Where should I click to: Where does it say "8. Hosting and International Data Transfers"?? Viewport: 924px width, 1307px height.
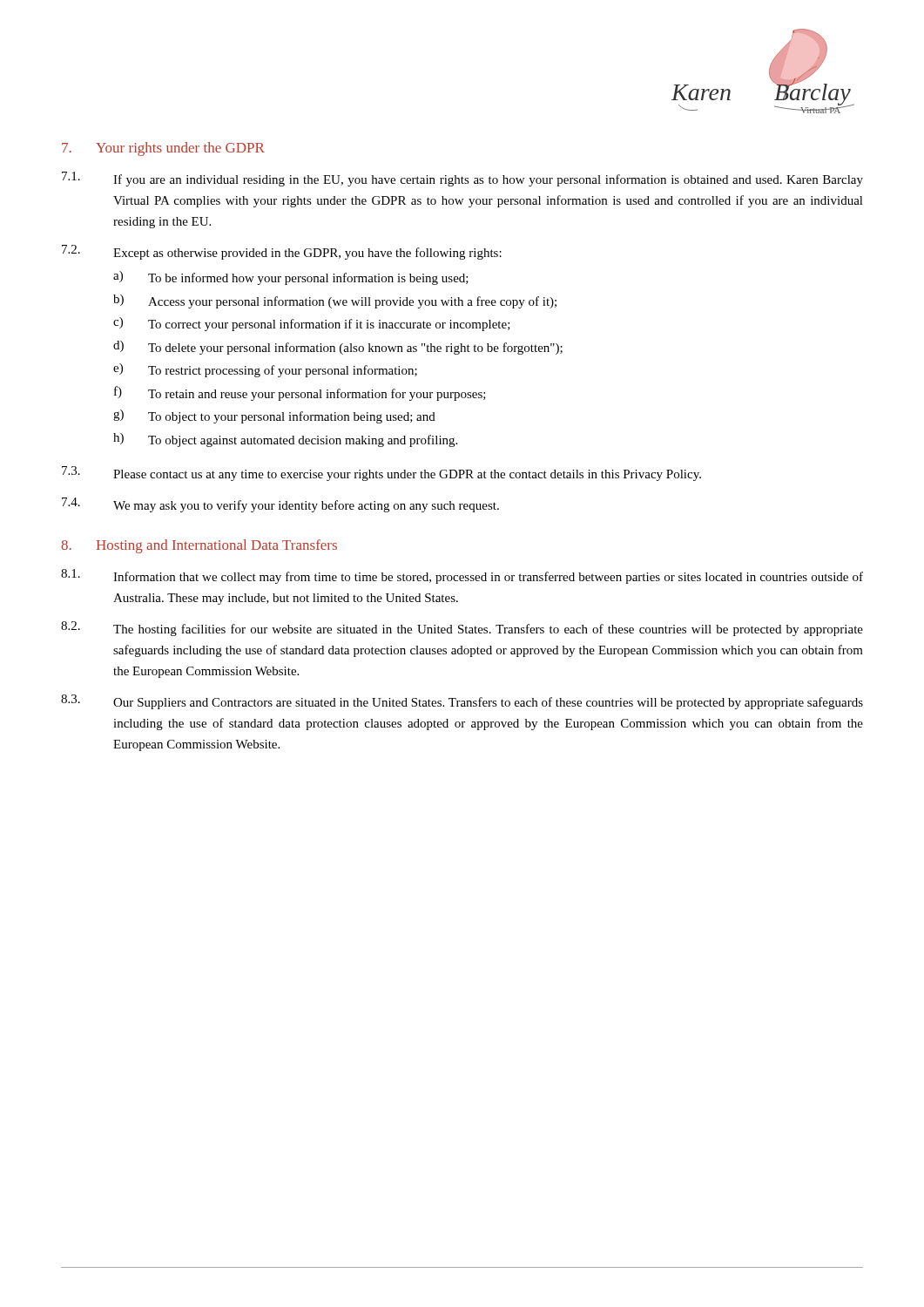(x=199, y=545)
